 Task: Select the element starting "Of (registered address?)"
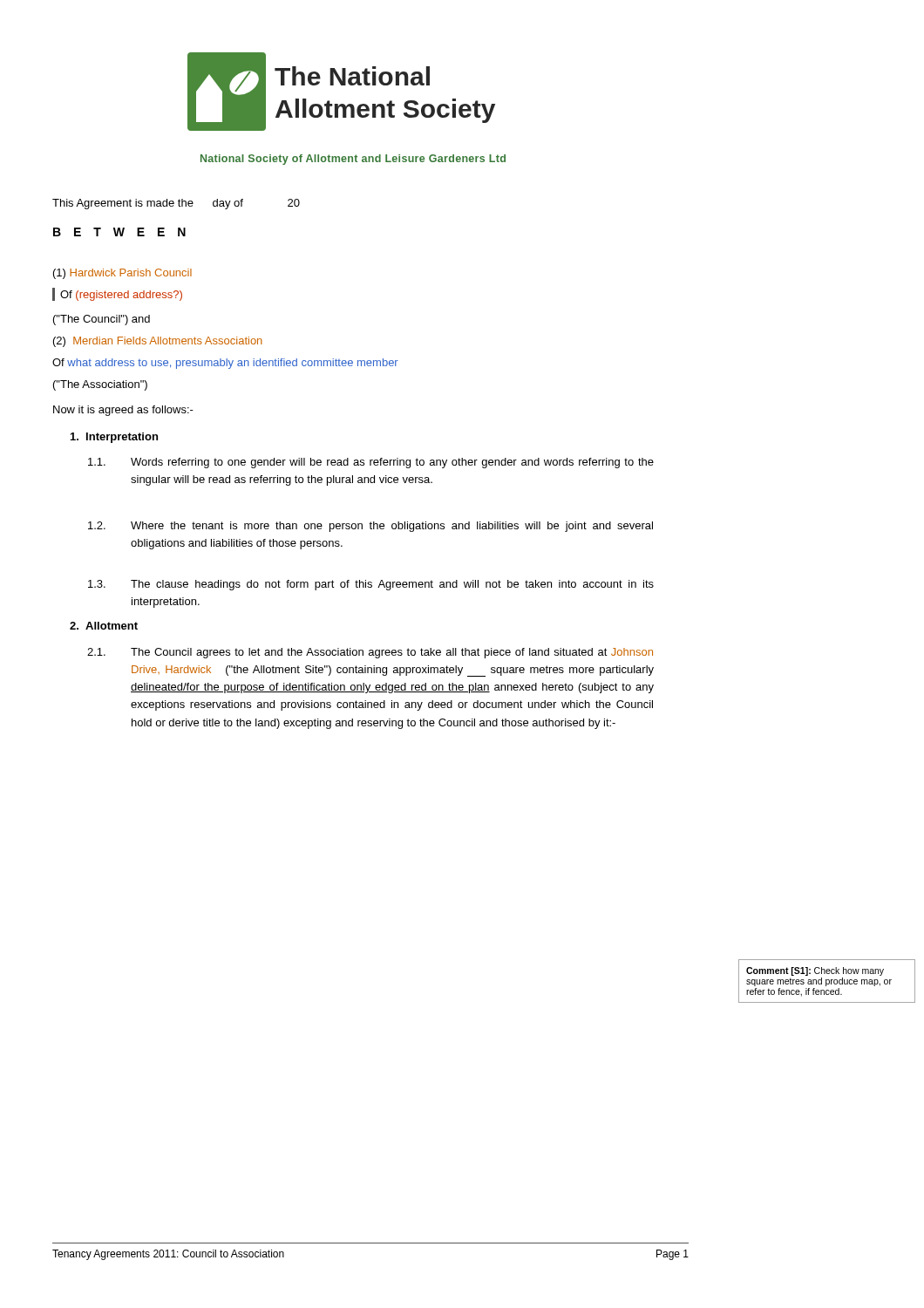click(122, 294)
